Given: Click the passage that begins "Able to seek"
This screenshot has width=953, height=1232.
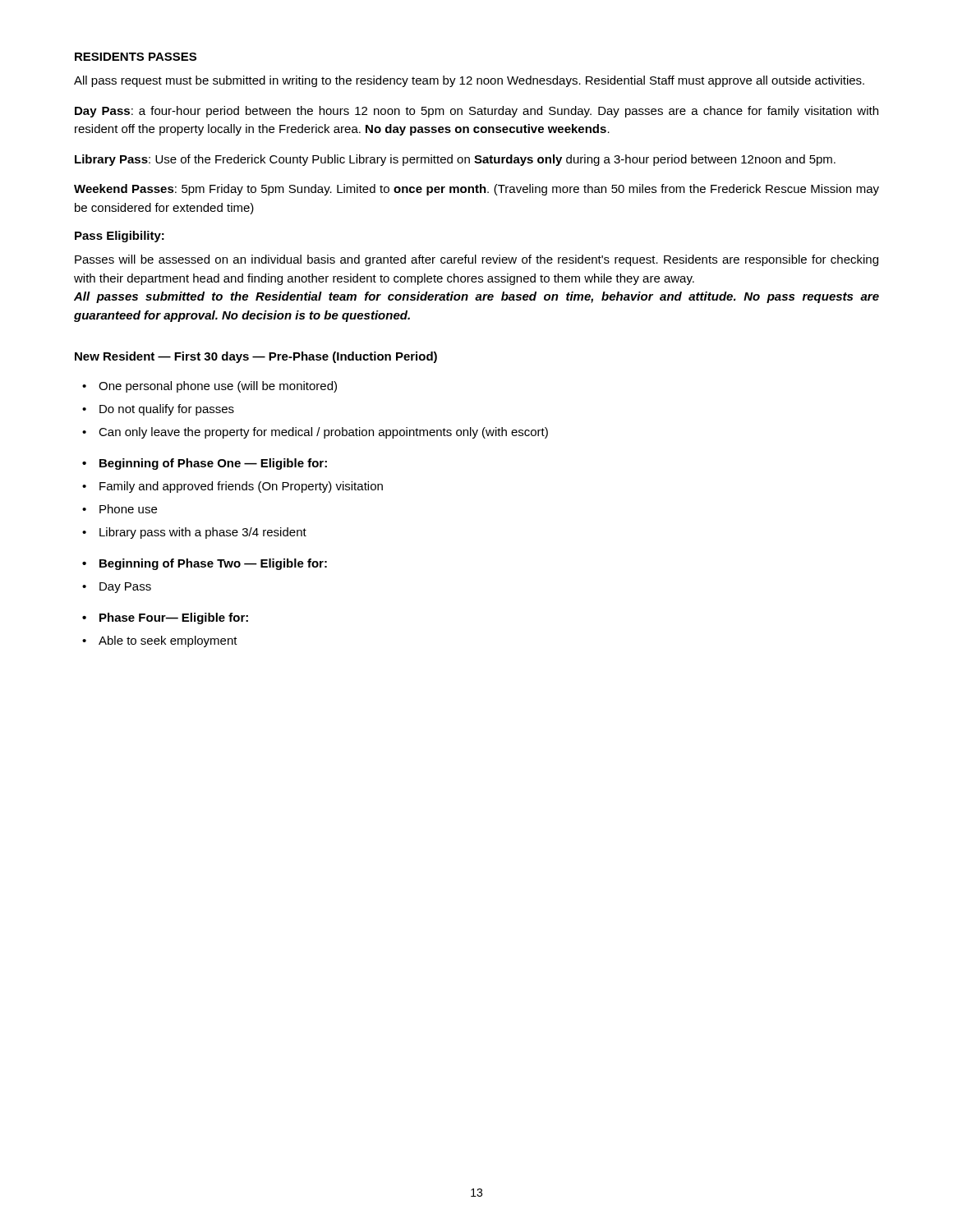Looking at the screenshot, I should pos(168,640).
